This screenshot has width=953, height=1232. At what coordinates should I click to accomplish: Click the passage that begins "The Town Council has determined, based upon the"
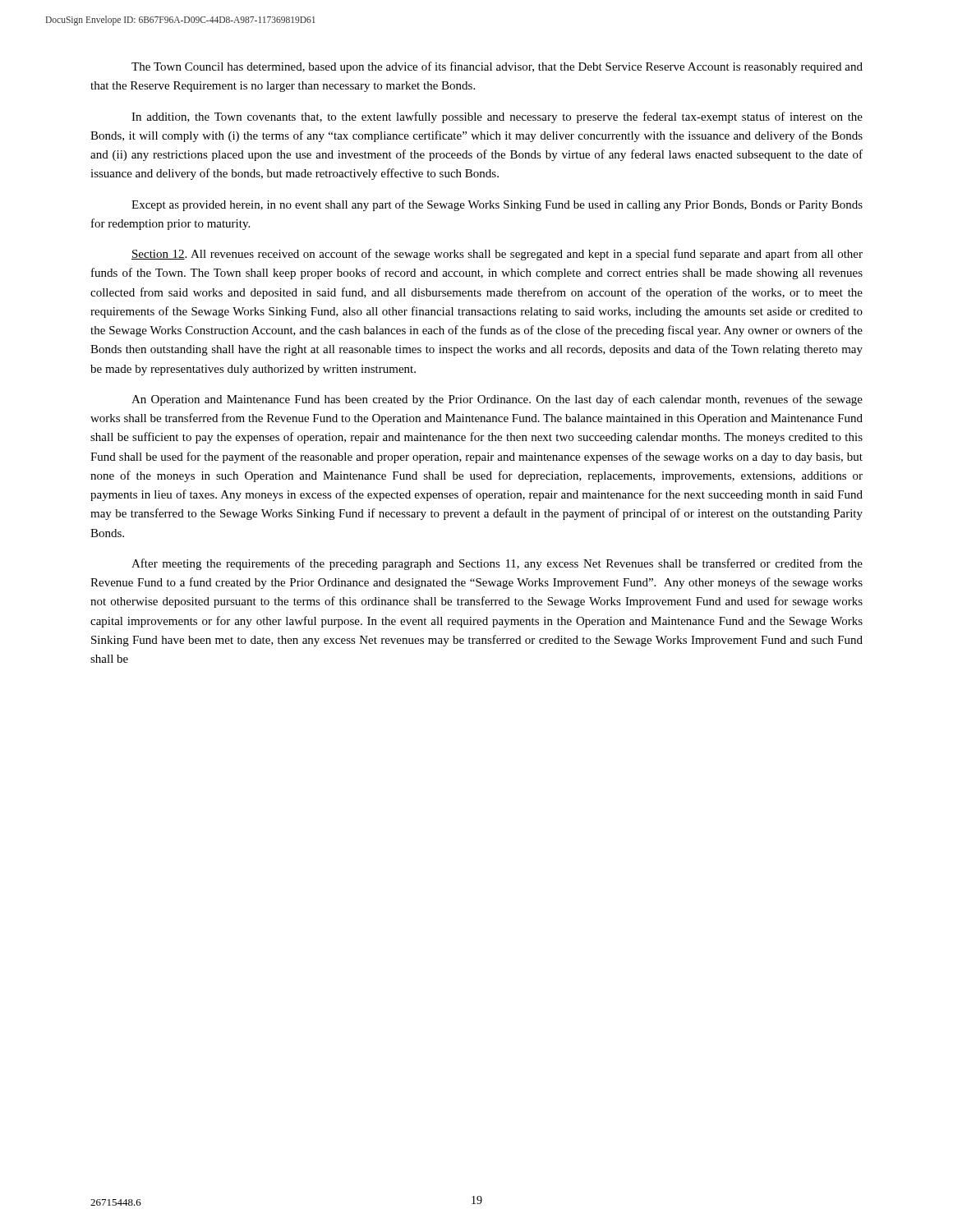pos(476,76)
